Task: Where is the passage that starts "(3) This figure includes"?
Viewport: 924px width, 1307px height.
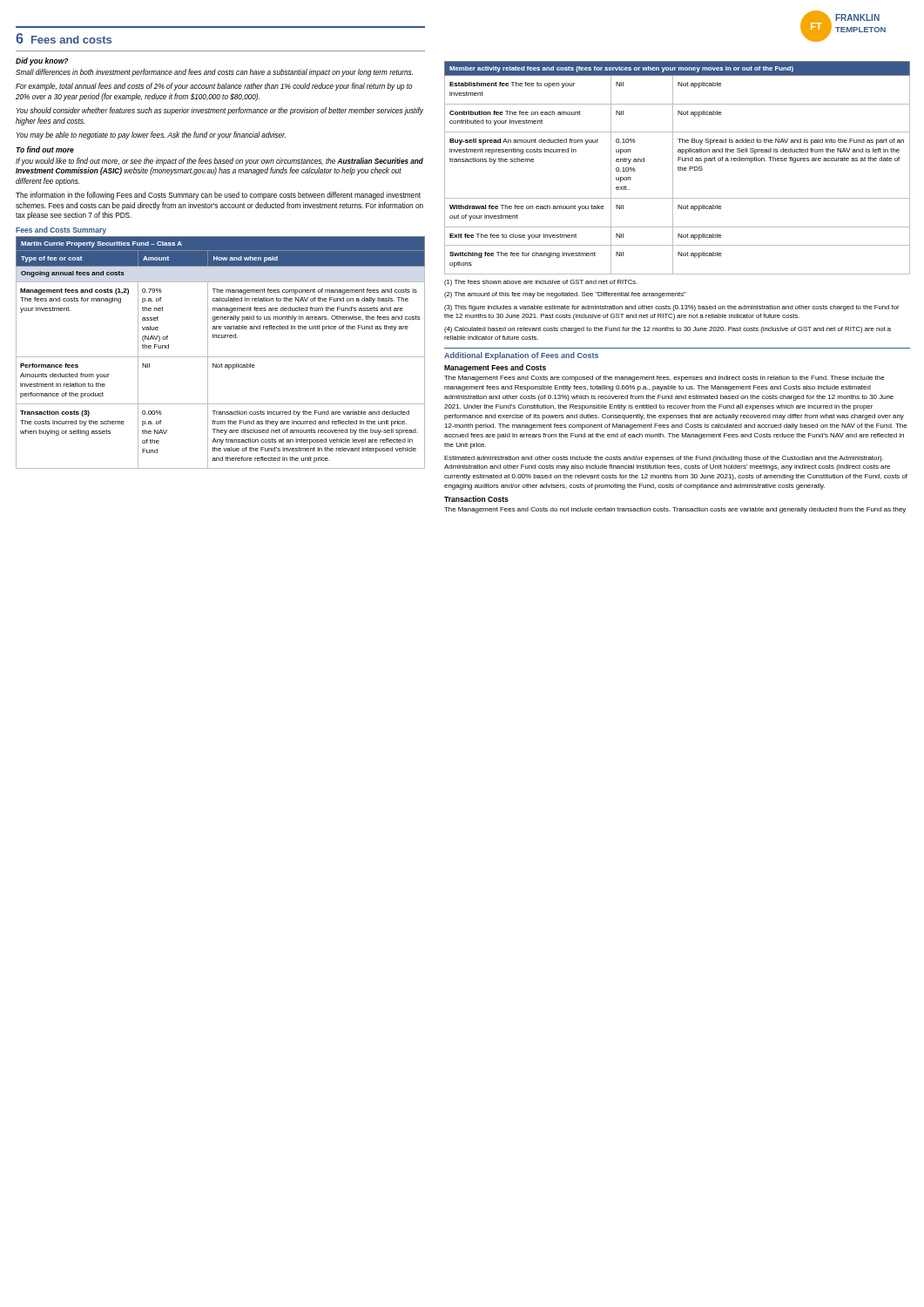Action: point(672,311)
